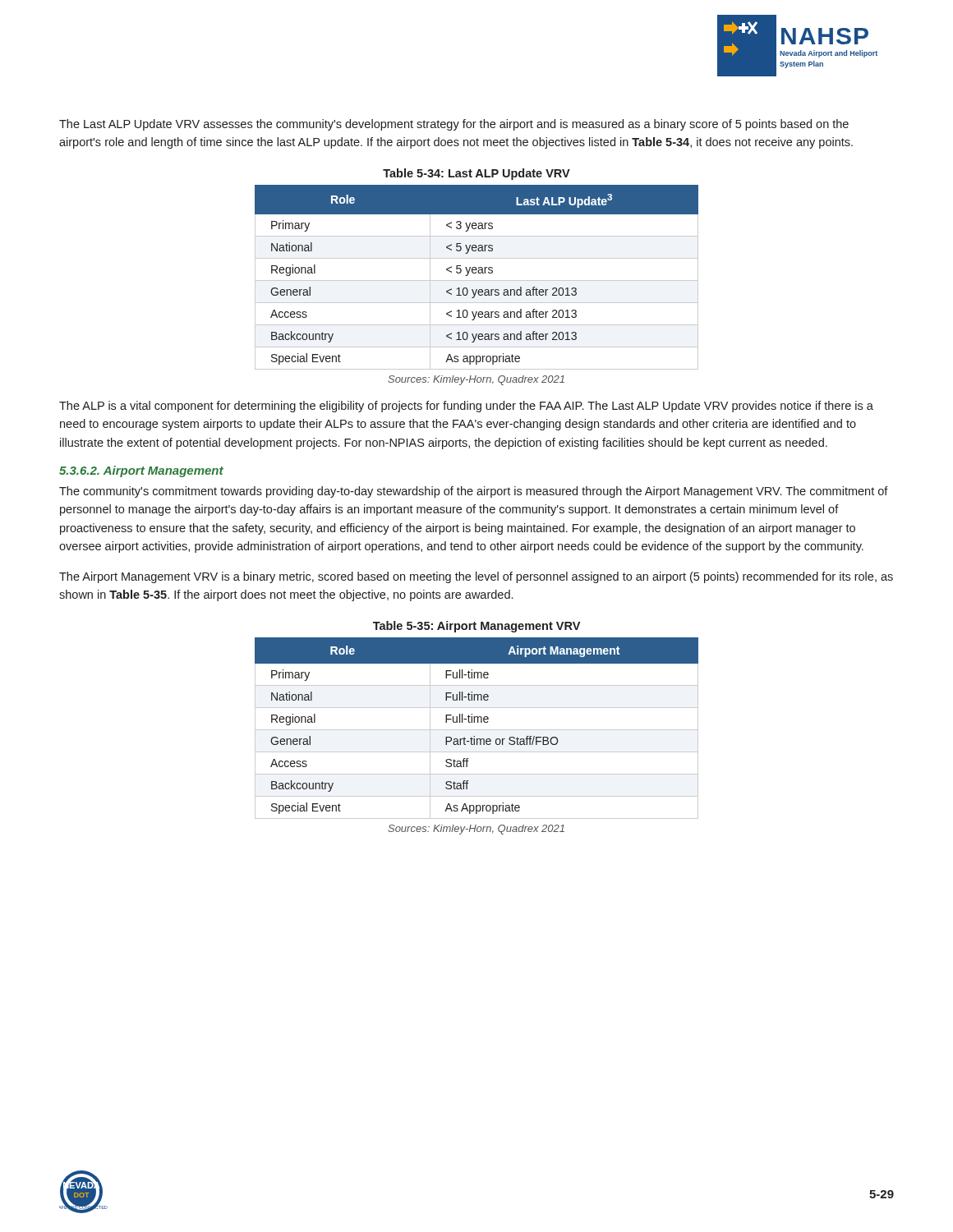Find the table that mentions "Part-time or Staff/FBO"
This screenshot has height=1232, width=953.
tap(476, 728)
